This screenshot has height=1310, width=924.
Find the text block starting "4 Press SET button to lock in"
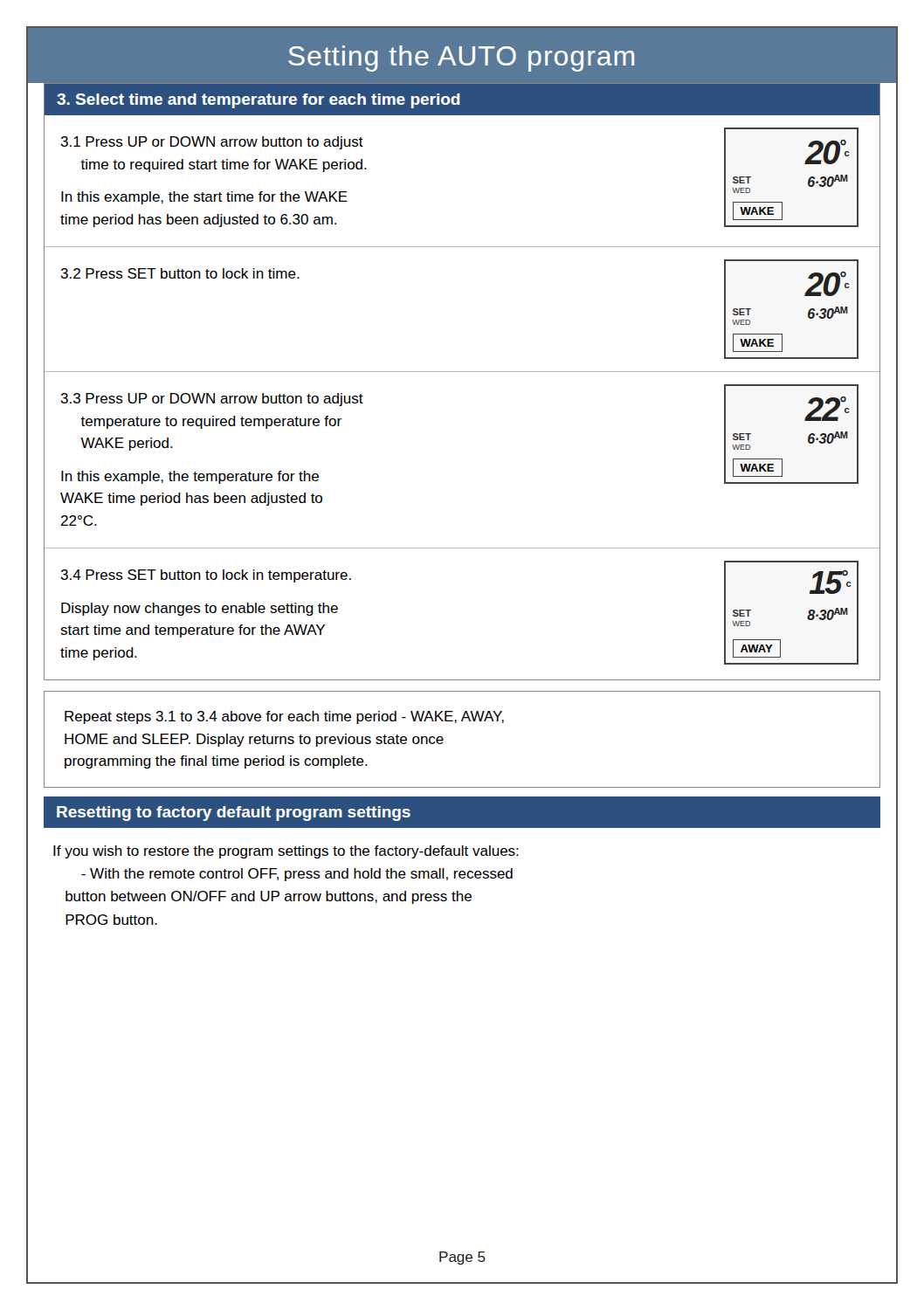point(206,576)
